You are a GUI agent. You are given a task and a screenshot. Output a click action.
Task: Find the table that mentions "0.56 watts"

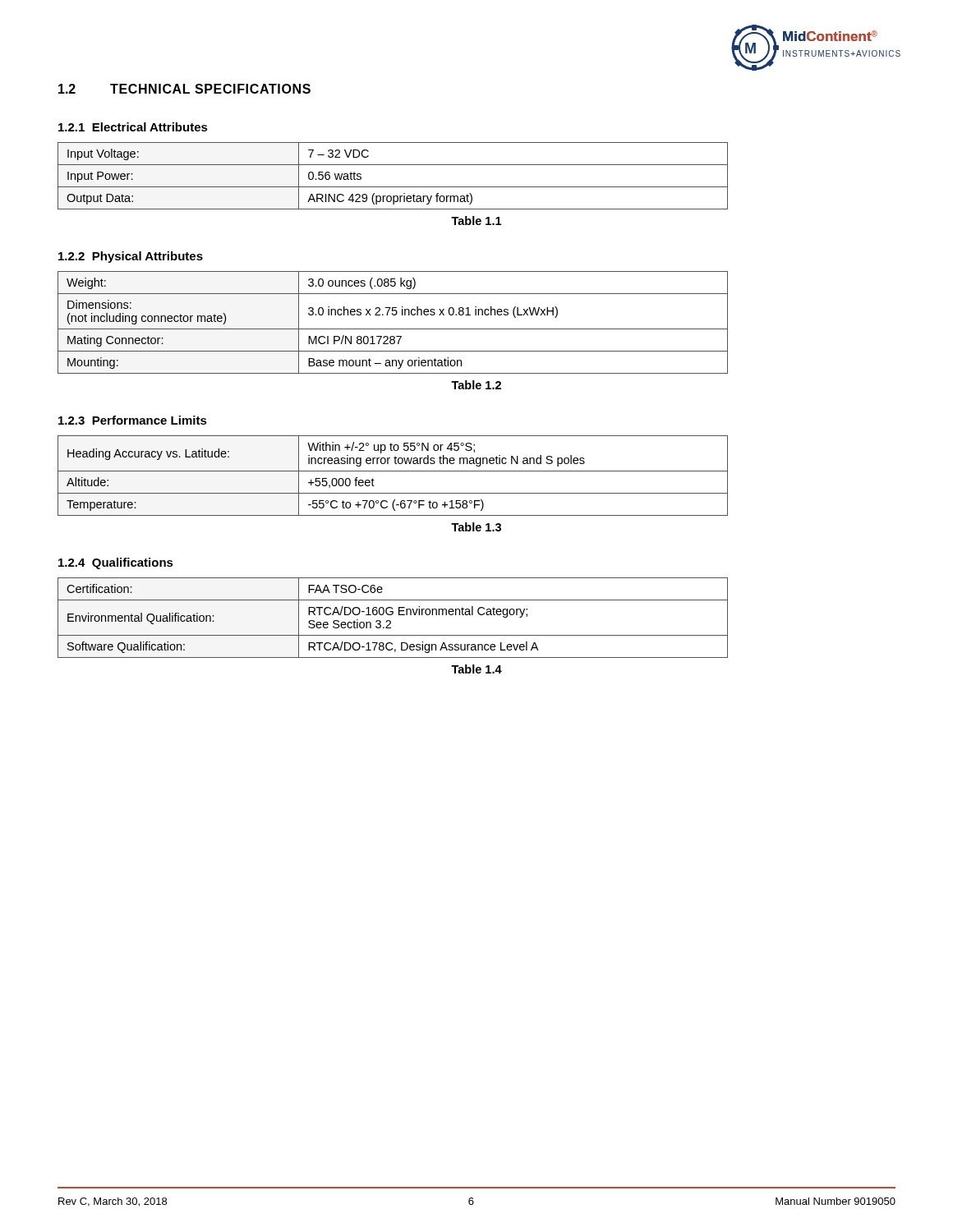pyautogui.click(x=476, y=176)
